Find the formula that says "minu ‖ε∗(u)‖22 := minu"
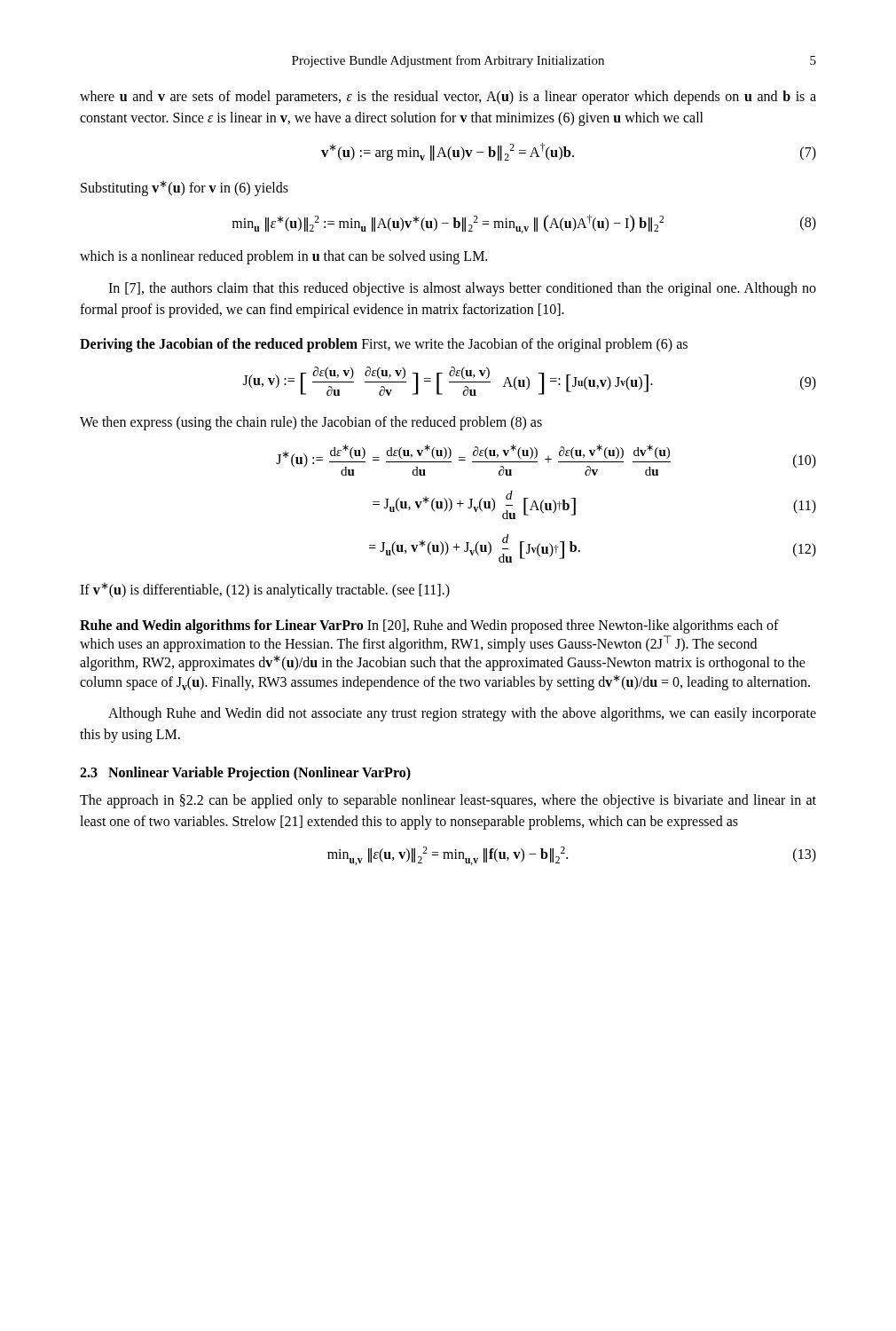Viewport: 896px width, 1331px height. [x=448, y=222]
